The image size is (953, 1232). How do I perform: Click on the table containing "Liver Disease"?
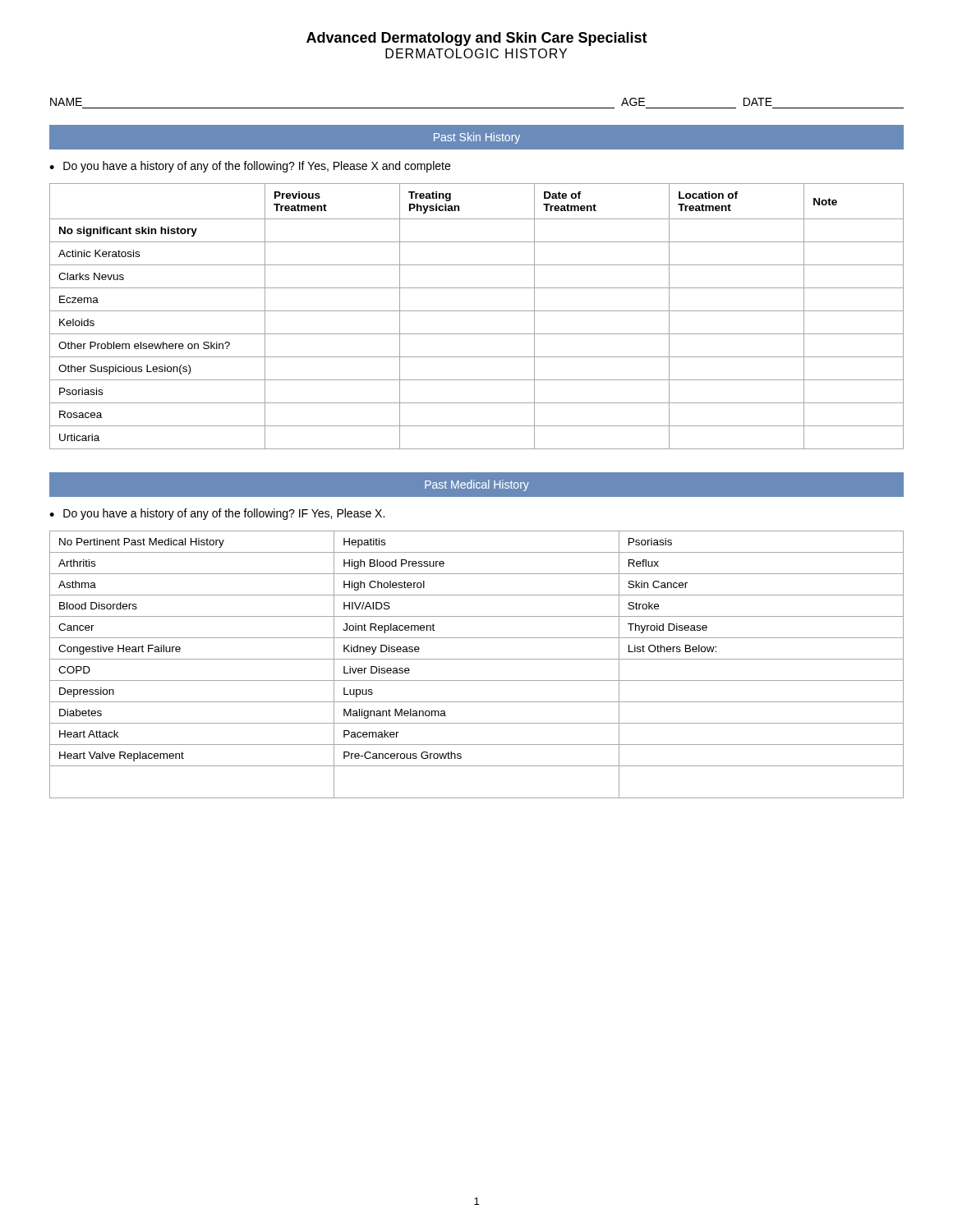tap(476, 664)
